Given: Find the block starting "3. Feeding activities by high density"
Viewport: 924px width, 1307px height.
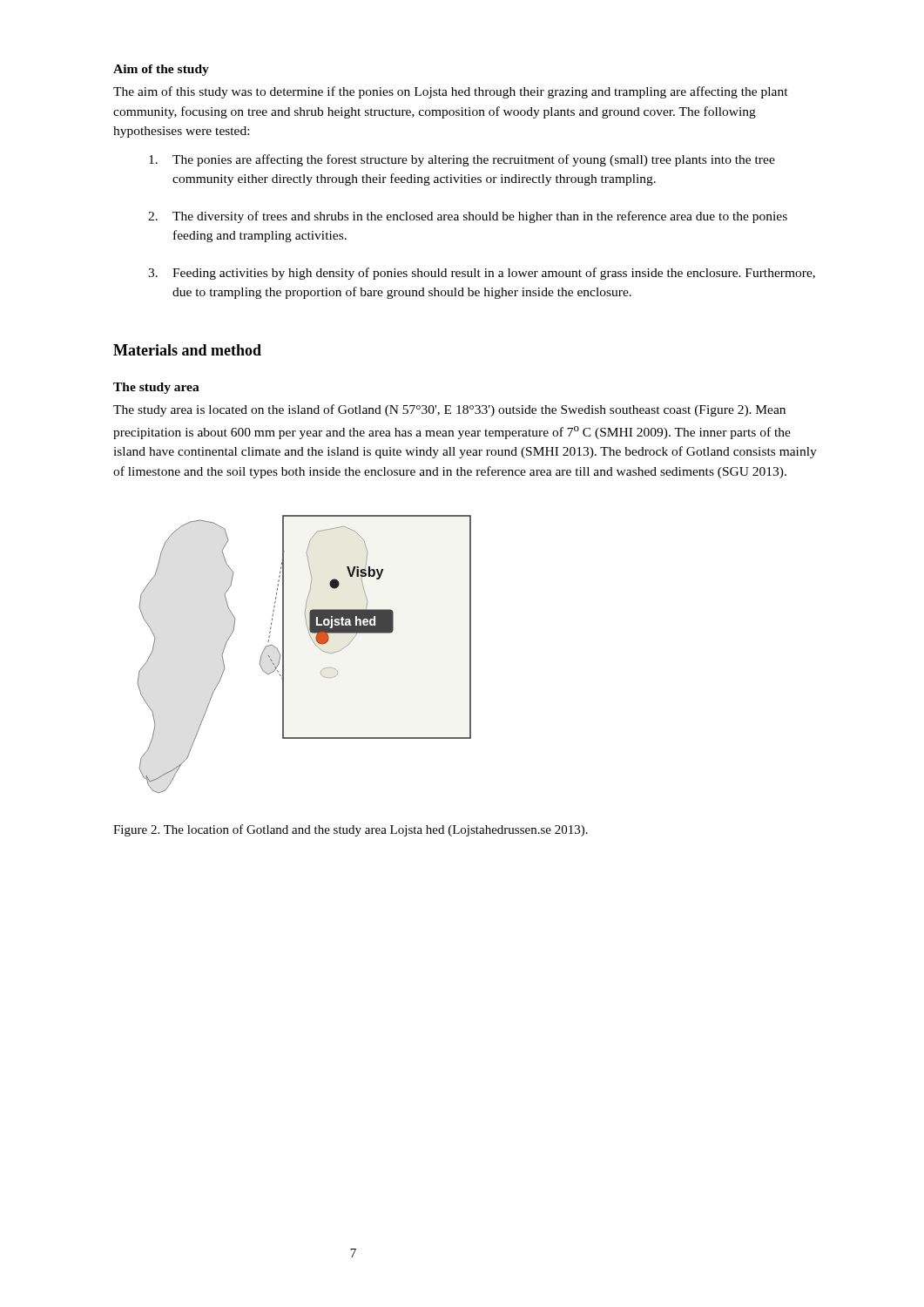Looking at the screenshot, I should click(484, 283).
